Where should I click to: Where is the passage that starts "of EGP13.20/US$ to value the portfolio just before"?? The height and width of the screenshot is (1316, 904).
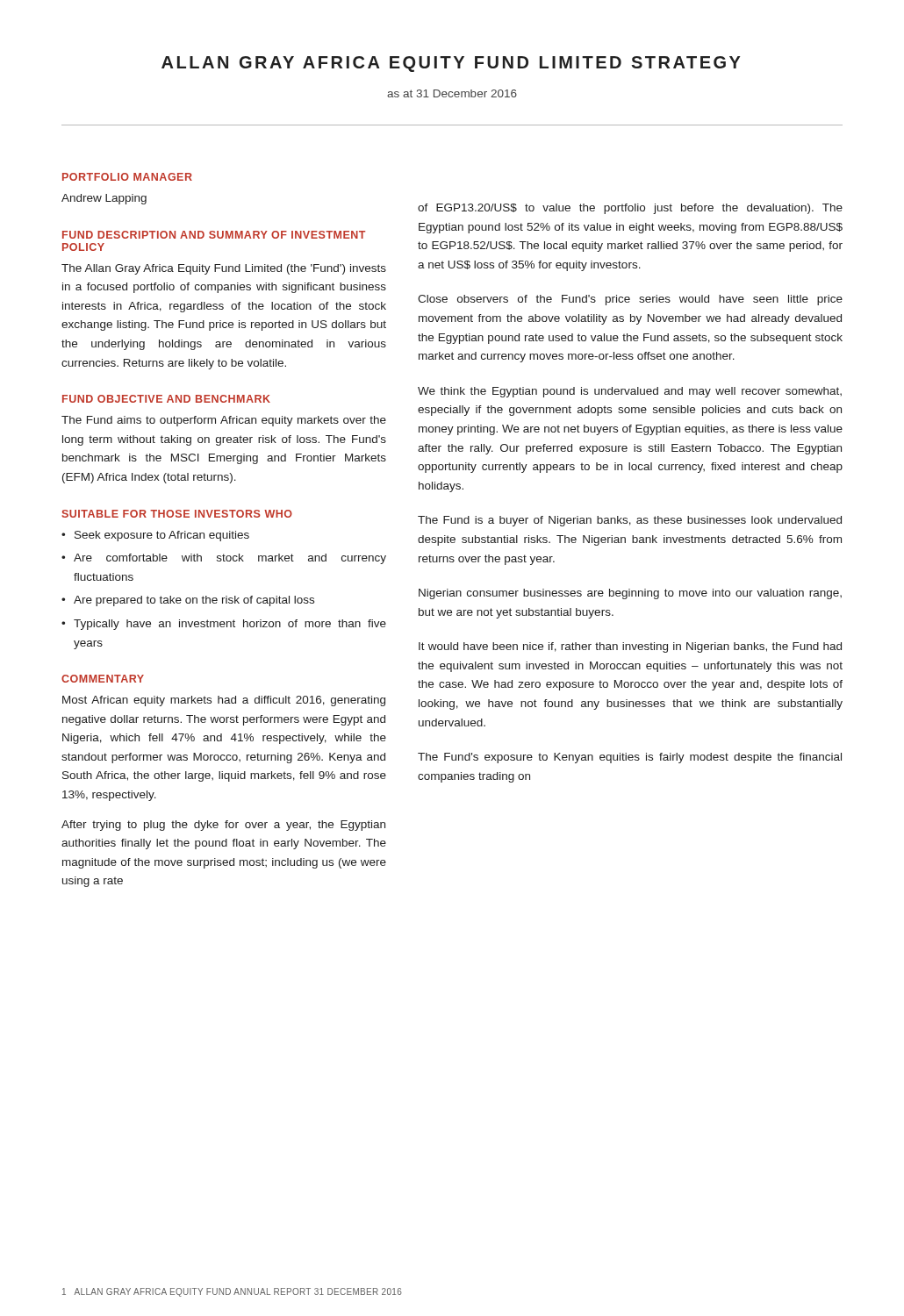[x=630, y=236]
